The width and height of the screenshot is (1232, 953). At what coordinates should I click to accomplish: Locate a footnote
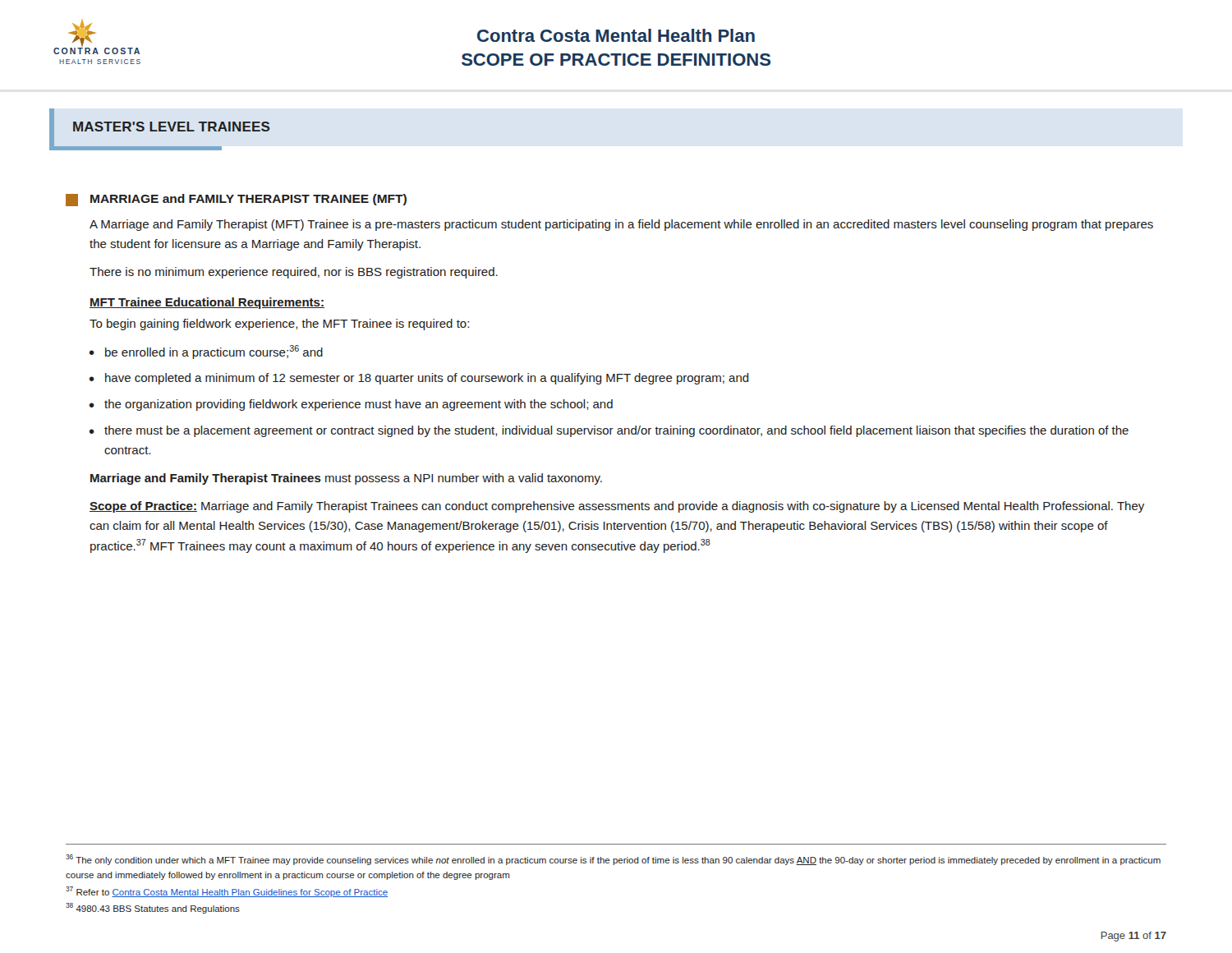[x=616, y=885]
